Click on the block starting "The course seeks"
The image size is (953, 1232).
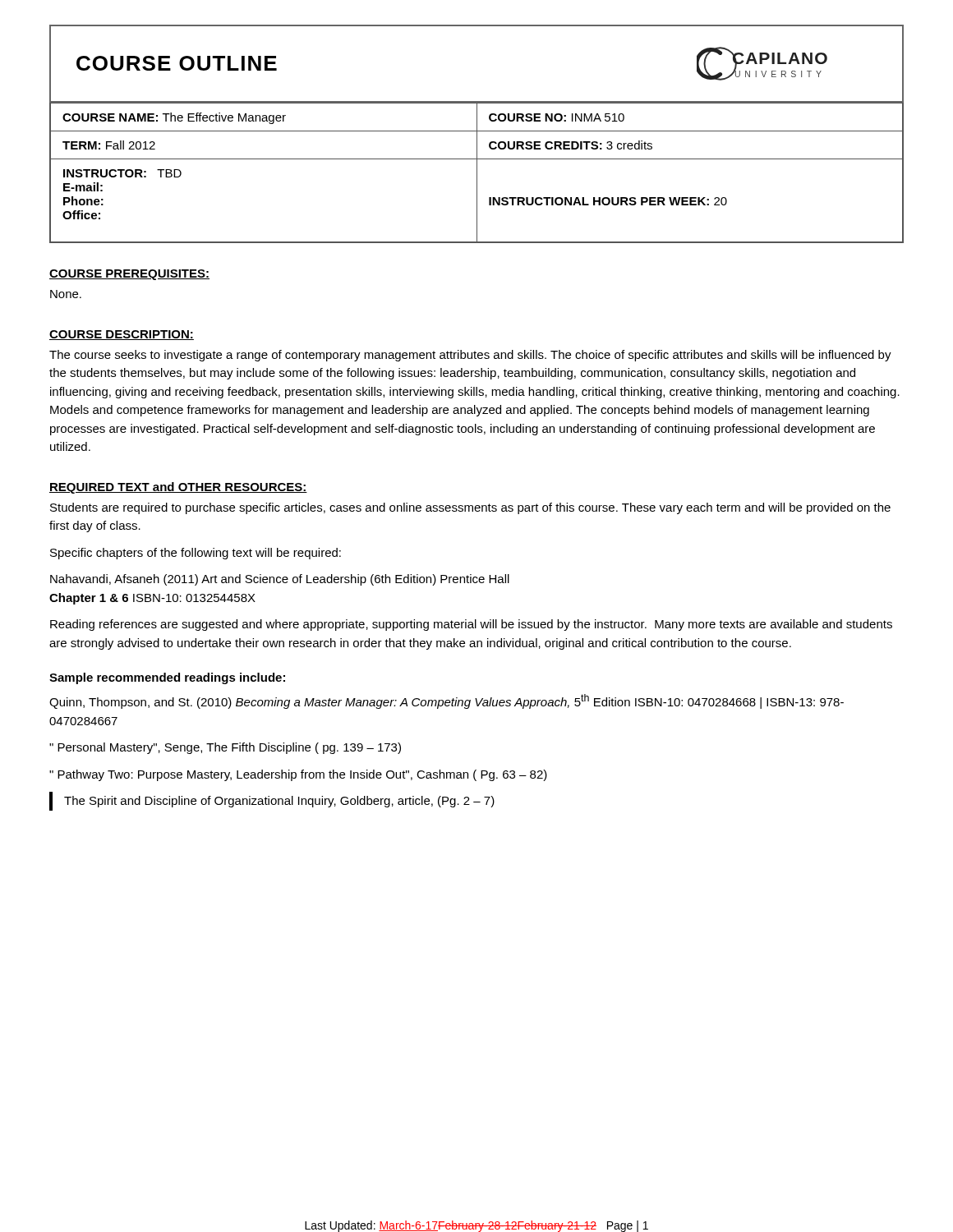tap(475, 400)
